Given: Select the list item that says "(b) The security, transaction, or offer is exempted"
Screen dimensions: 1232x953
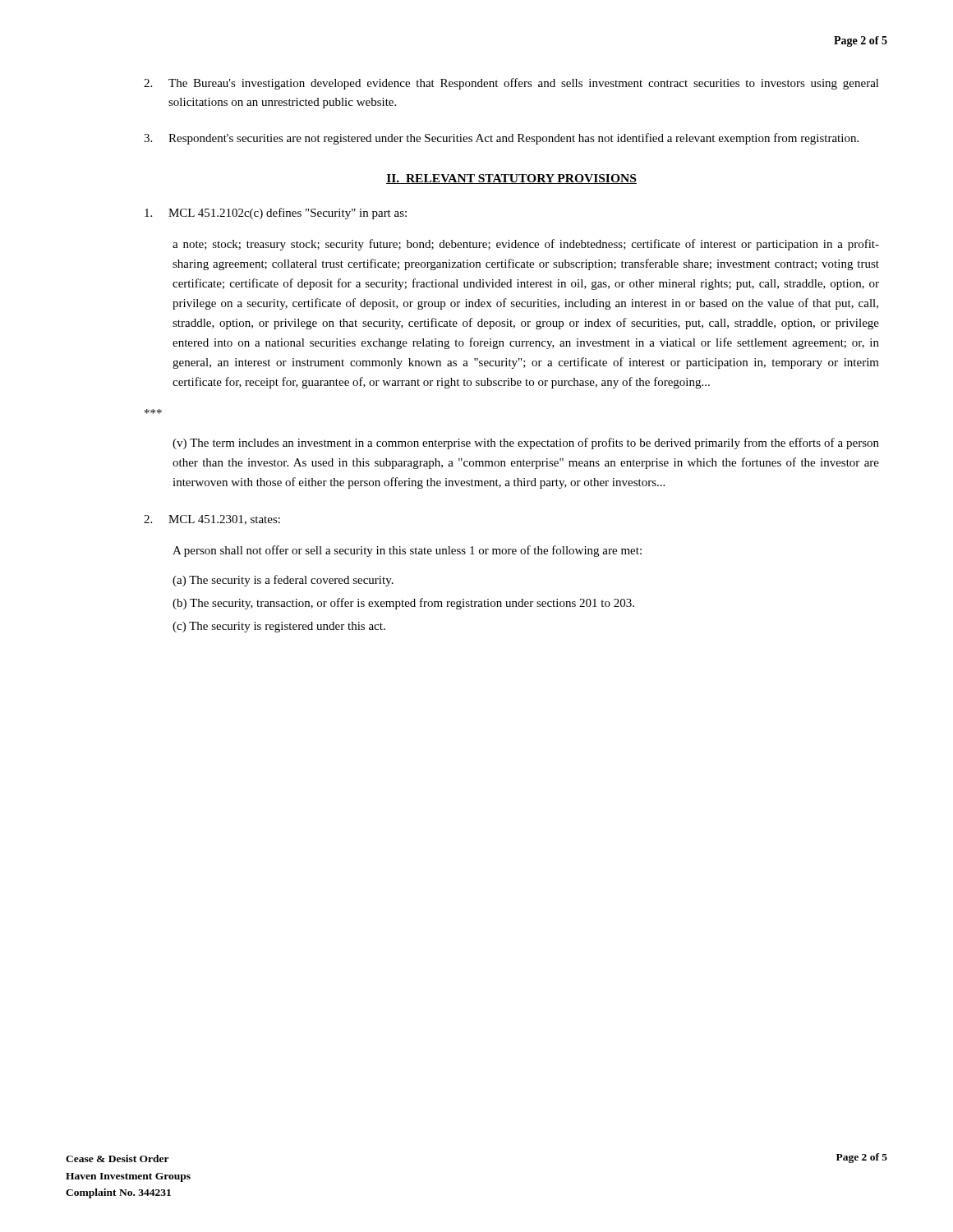Looking at the screenshot, I should pos(404,603).
